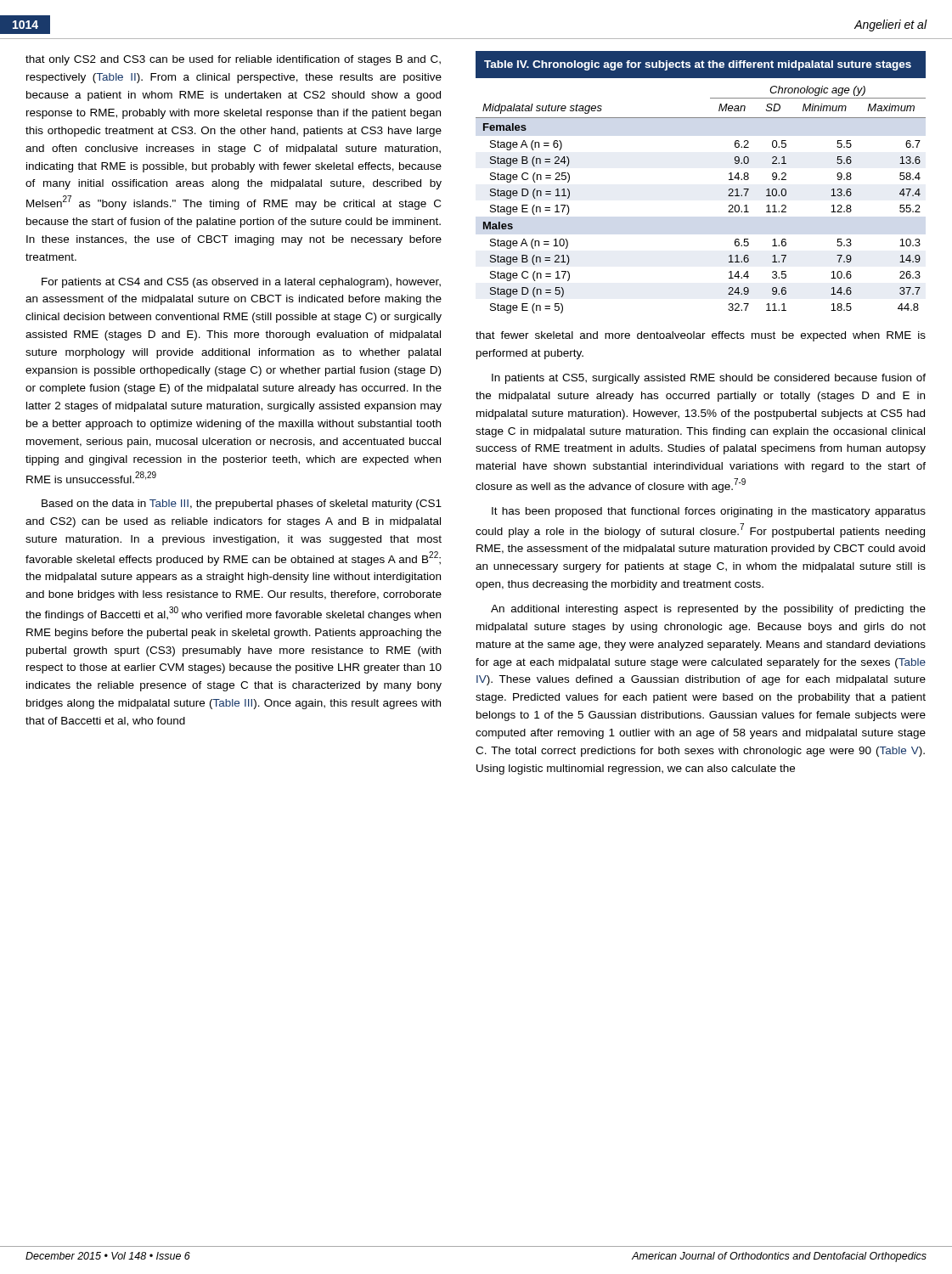Find the text block containing "that fewer skeletal and more dentoalveolar effects must"
The width and height of the screenshot is (952, 1274).
click(x=701, y=552)
